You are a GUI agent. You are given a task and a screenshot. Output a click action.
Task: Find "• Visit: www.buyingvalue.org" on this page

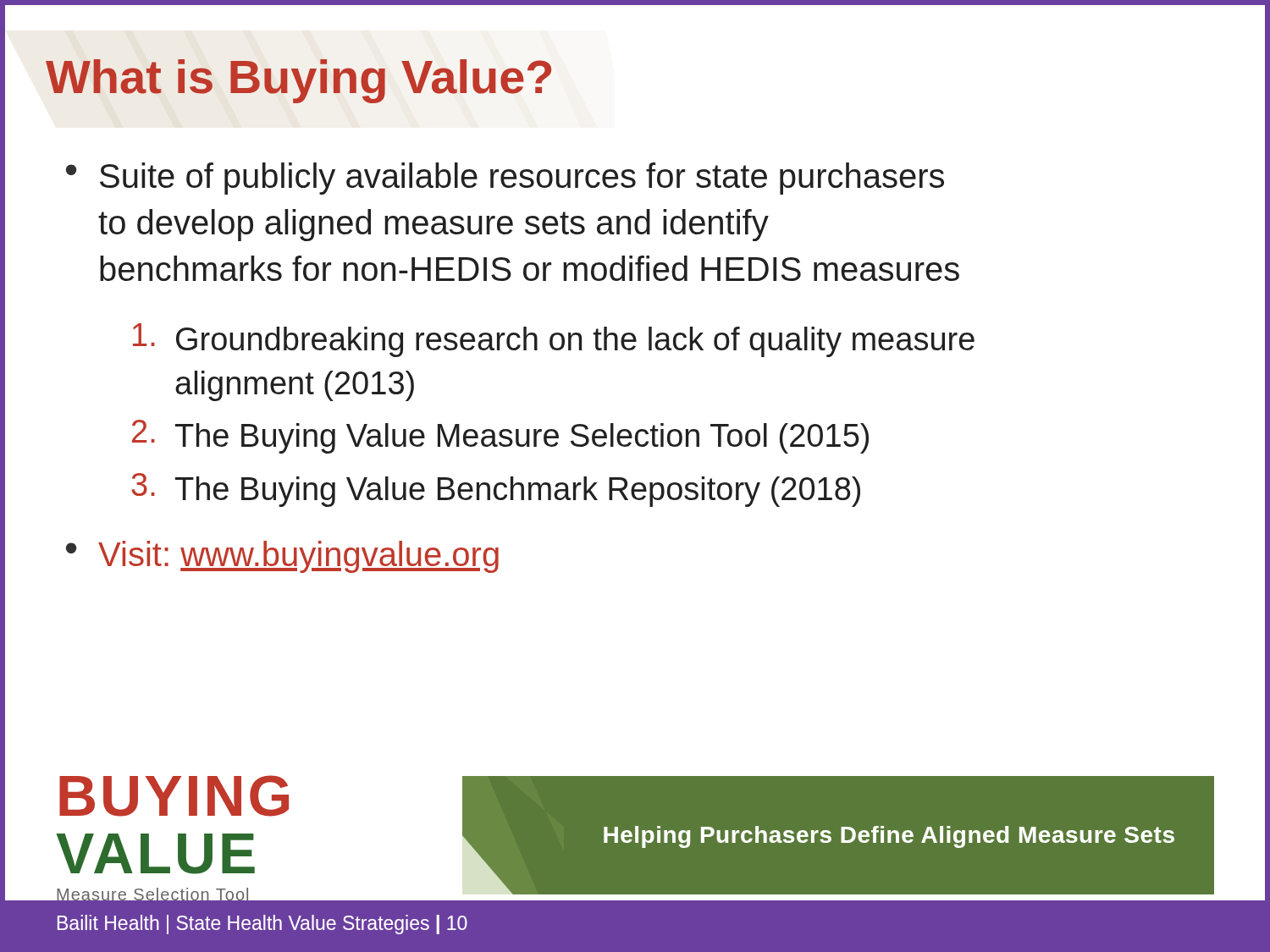click(282, 555)
